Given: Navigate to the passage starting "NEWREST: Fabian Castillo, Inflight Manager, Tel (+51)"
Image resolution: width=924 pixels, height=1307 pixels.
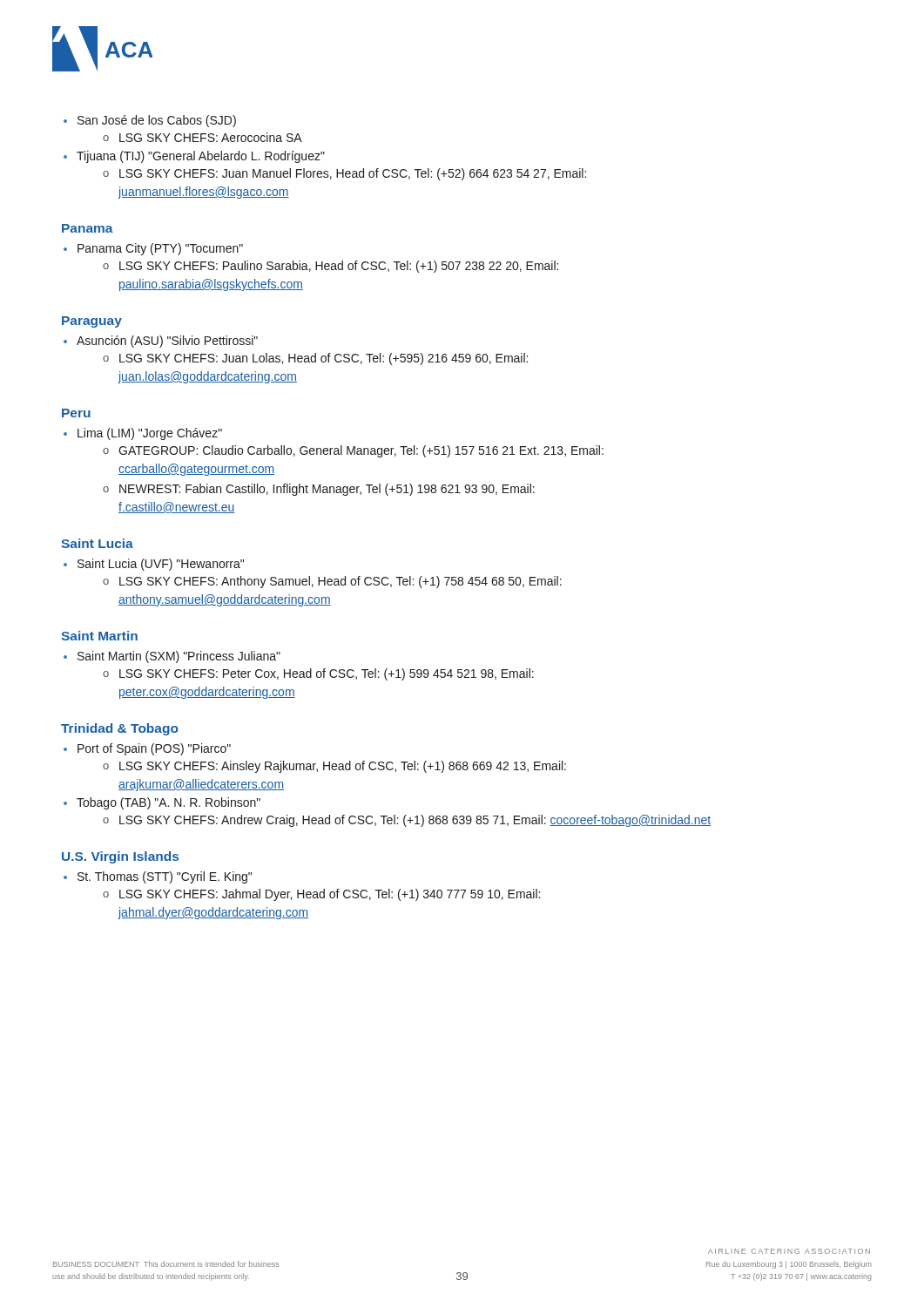Looking at the screenshot, I should (x=327, y=498).
